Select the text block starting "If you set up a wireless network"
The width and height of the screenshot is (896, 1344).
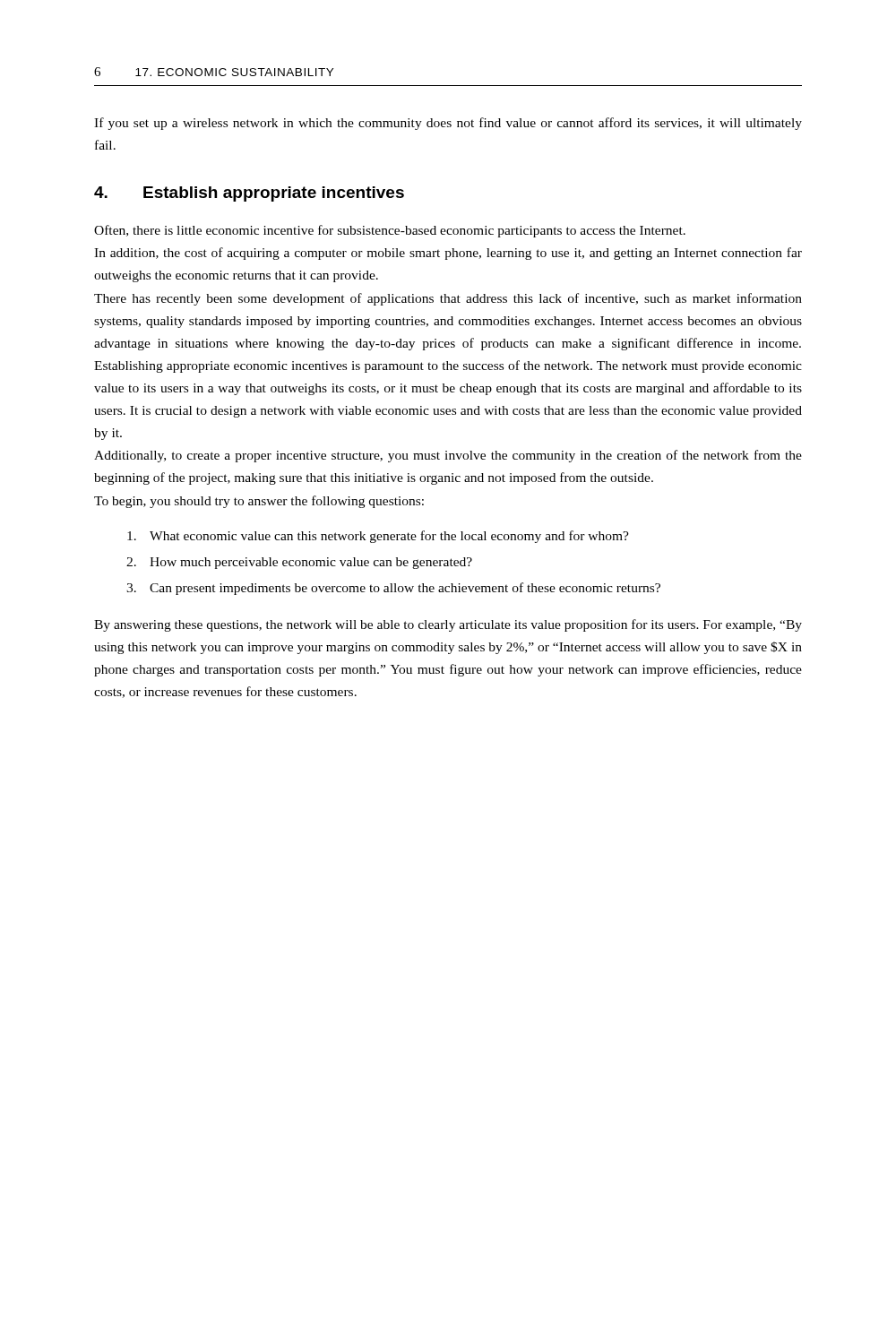448,134
